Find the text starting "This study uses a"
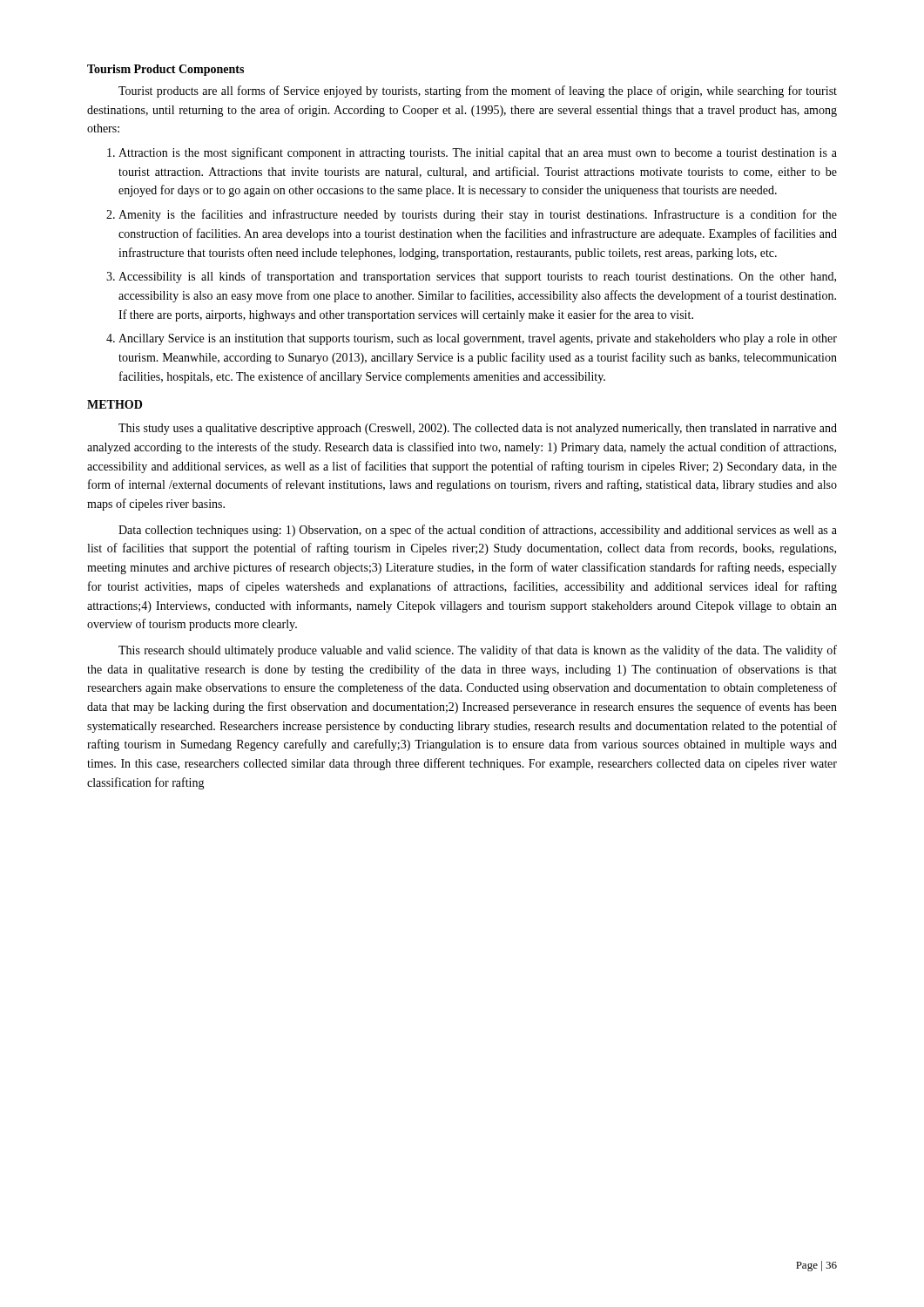The width and height of the screenshot is (924, 1307). point(462,467)
